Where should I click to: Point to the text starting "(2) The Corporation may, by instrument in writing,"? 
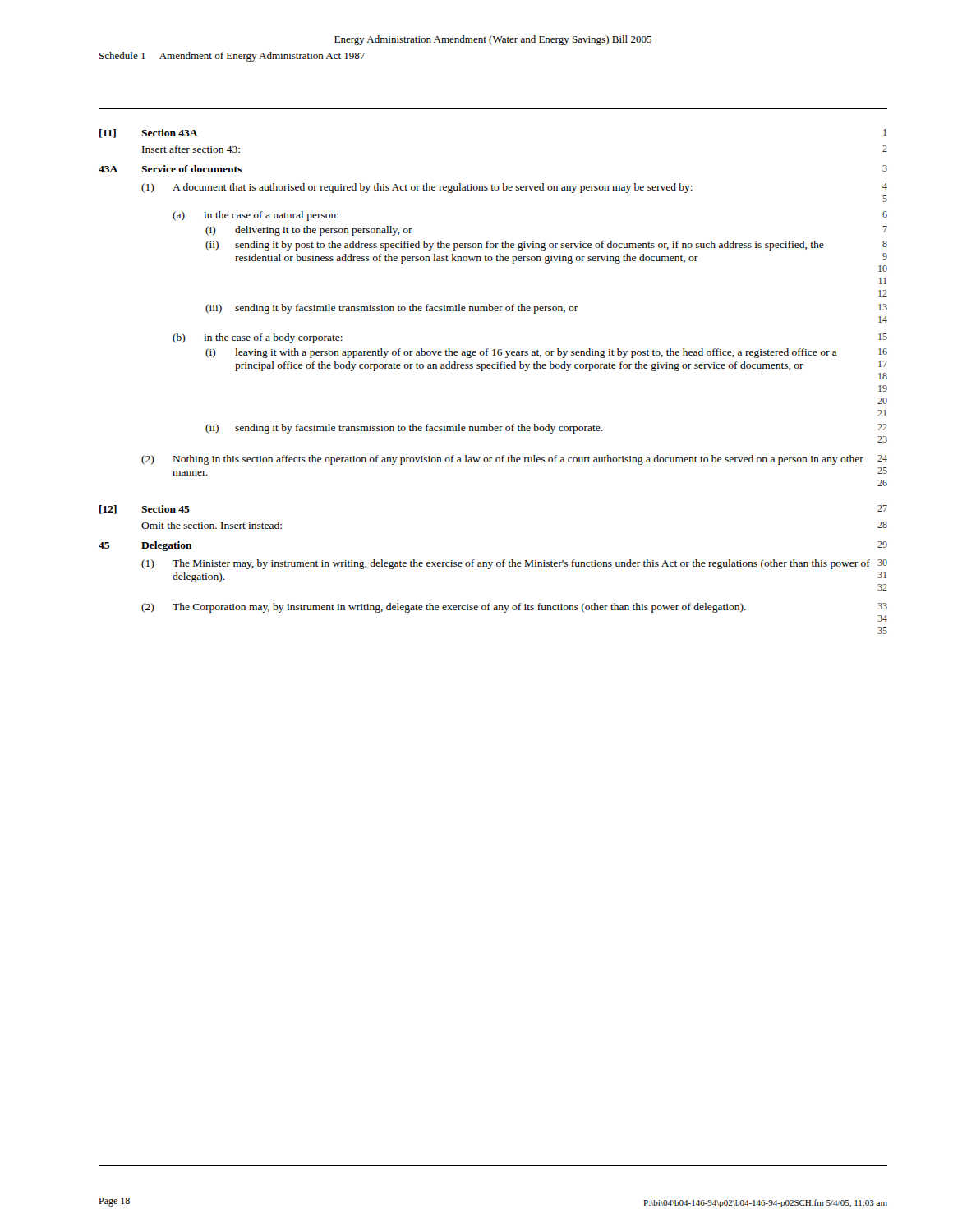point(514,619)
